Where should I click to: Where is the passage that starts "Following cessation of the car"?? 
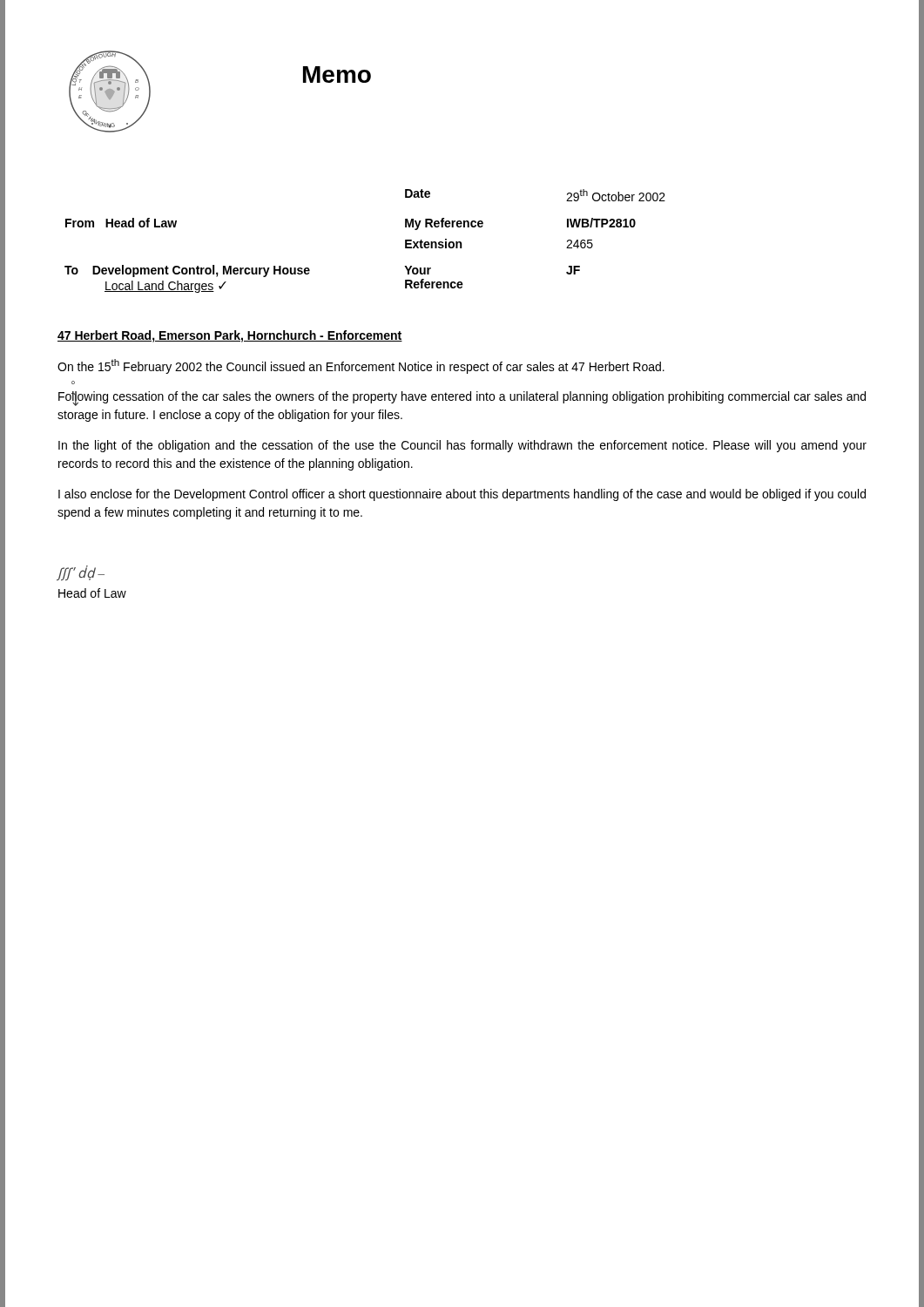(x=462, y=406)
